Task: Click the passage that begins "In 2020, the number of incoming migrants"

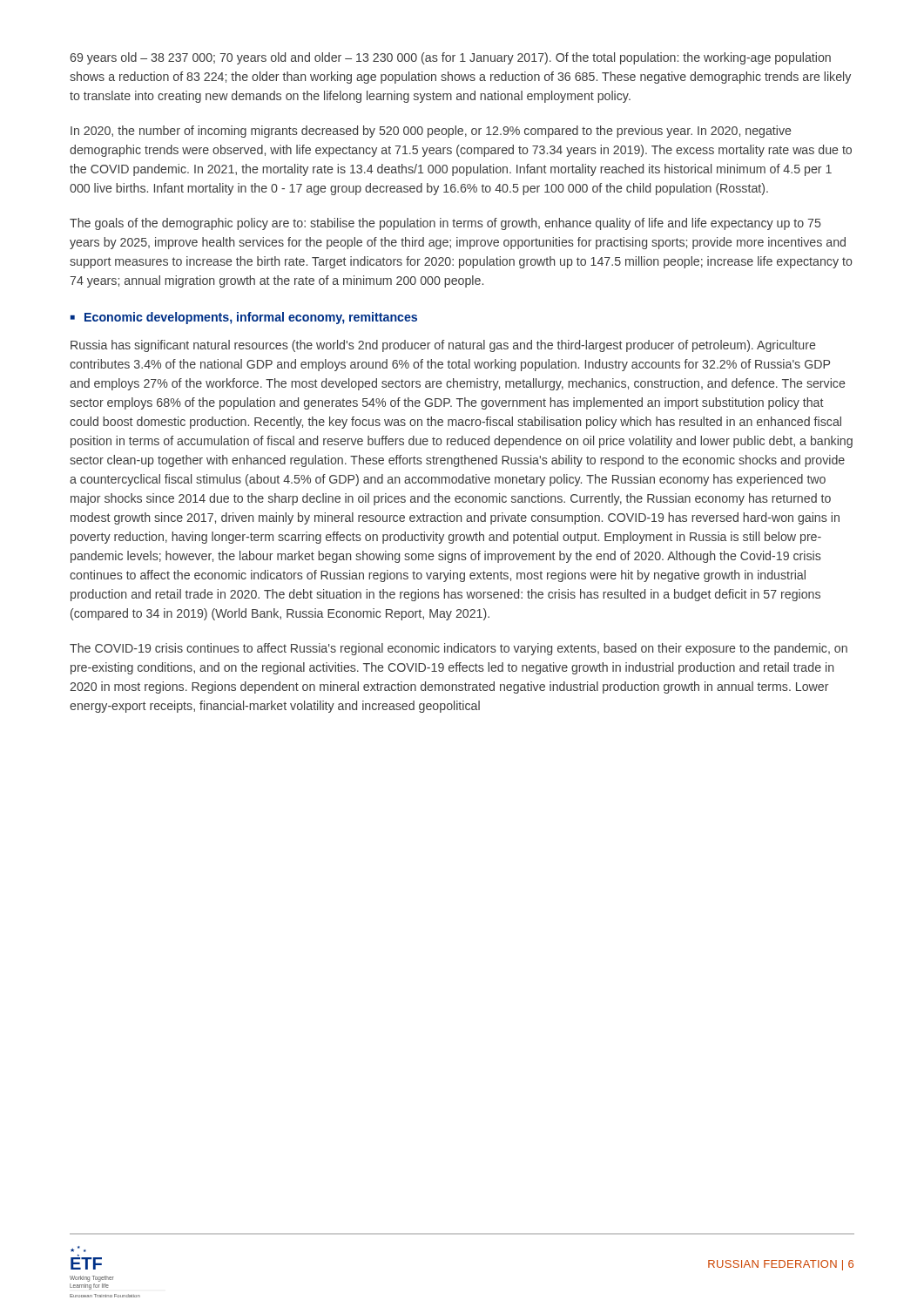Action: [x=461, y=159]
